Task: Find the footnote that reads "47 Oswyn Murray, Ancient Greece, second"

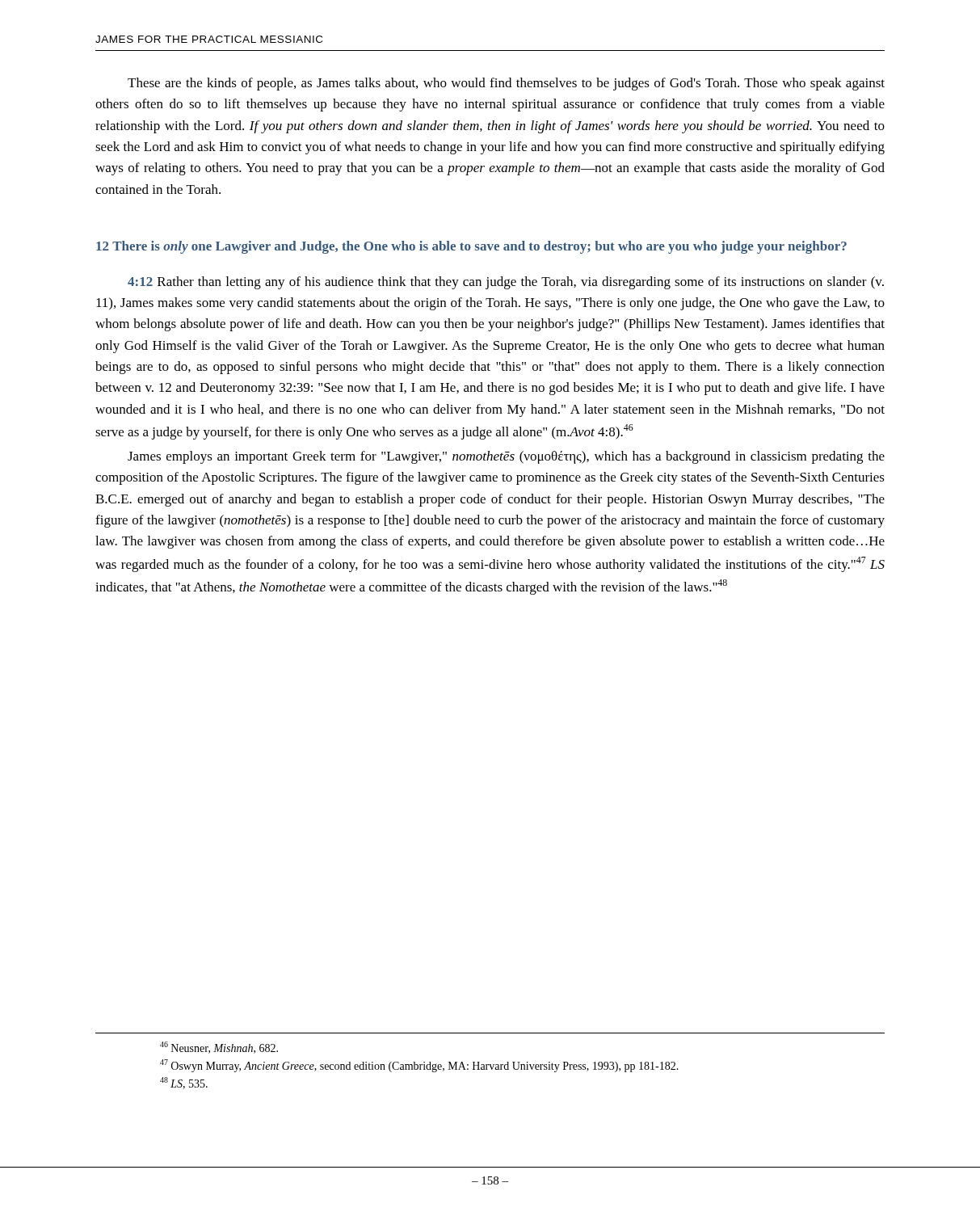Action: 419,1065
